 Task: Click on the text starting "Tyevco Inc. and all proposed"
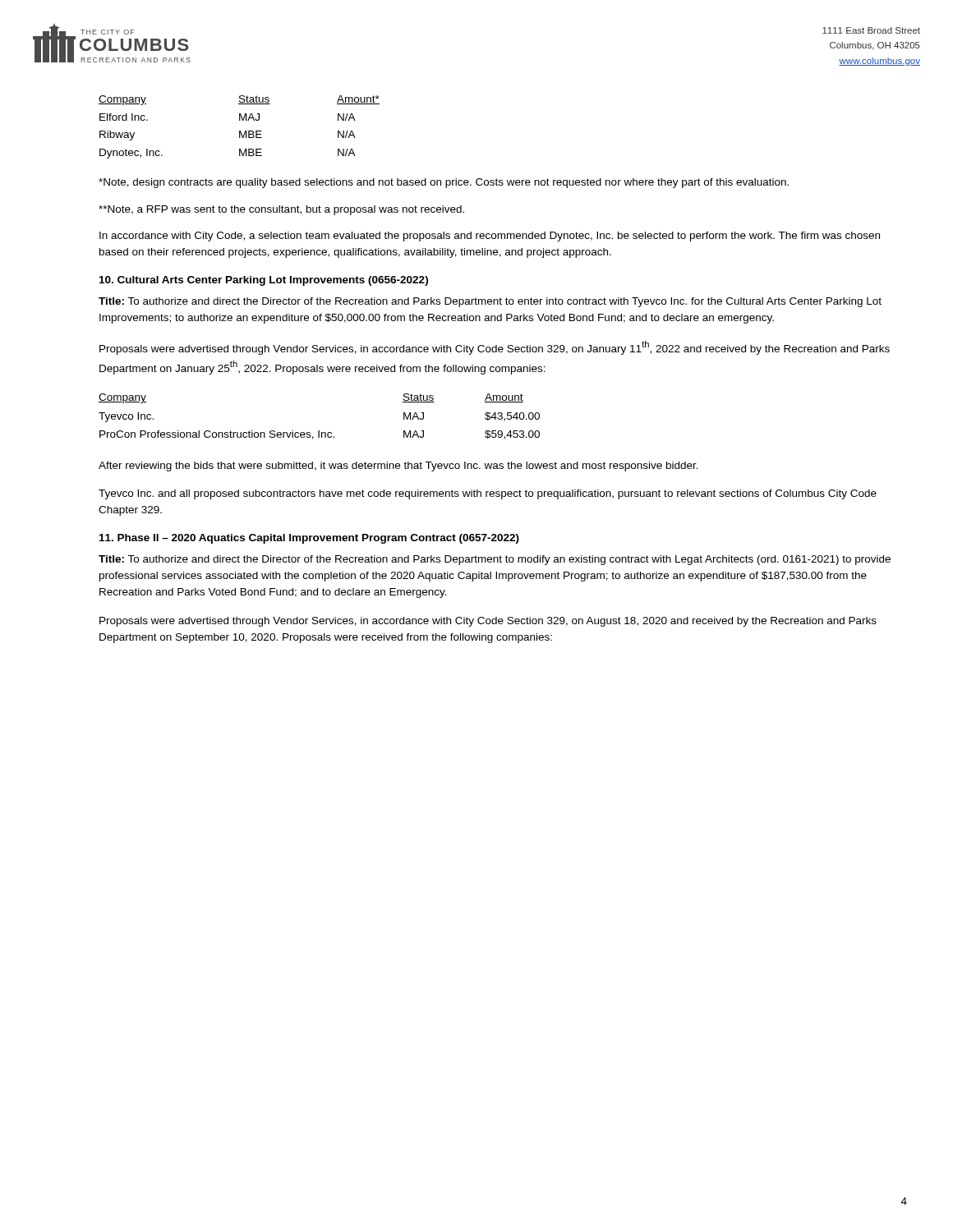(488, 501)
